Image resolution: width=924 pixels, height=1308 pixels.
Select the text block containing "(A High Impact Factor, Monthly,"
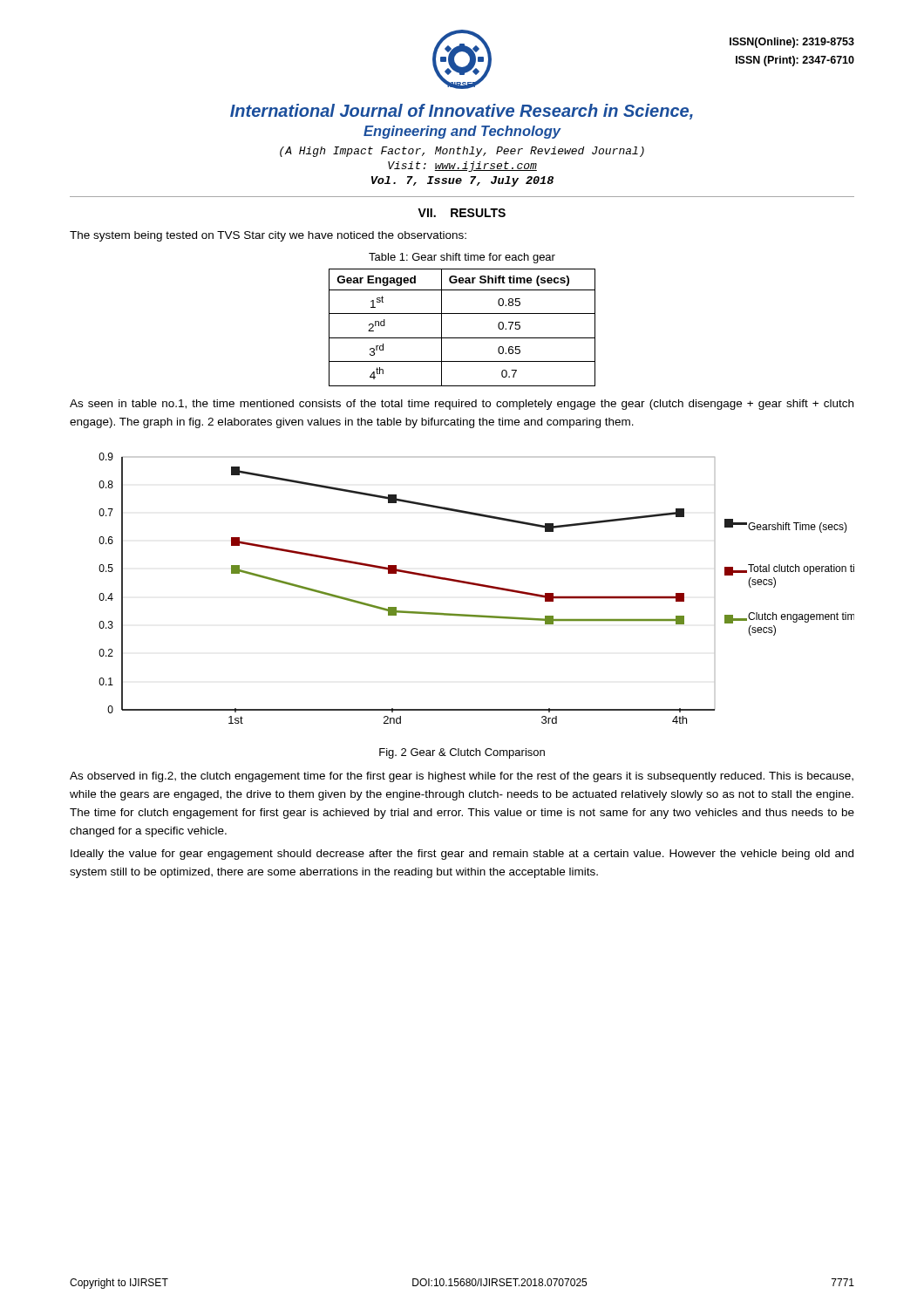(462, 151)
